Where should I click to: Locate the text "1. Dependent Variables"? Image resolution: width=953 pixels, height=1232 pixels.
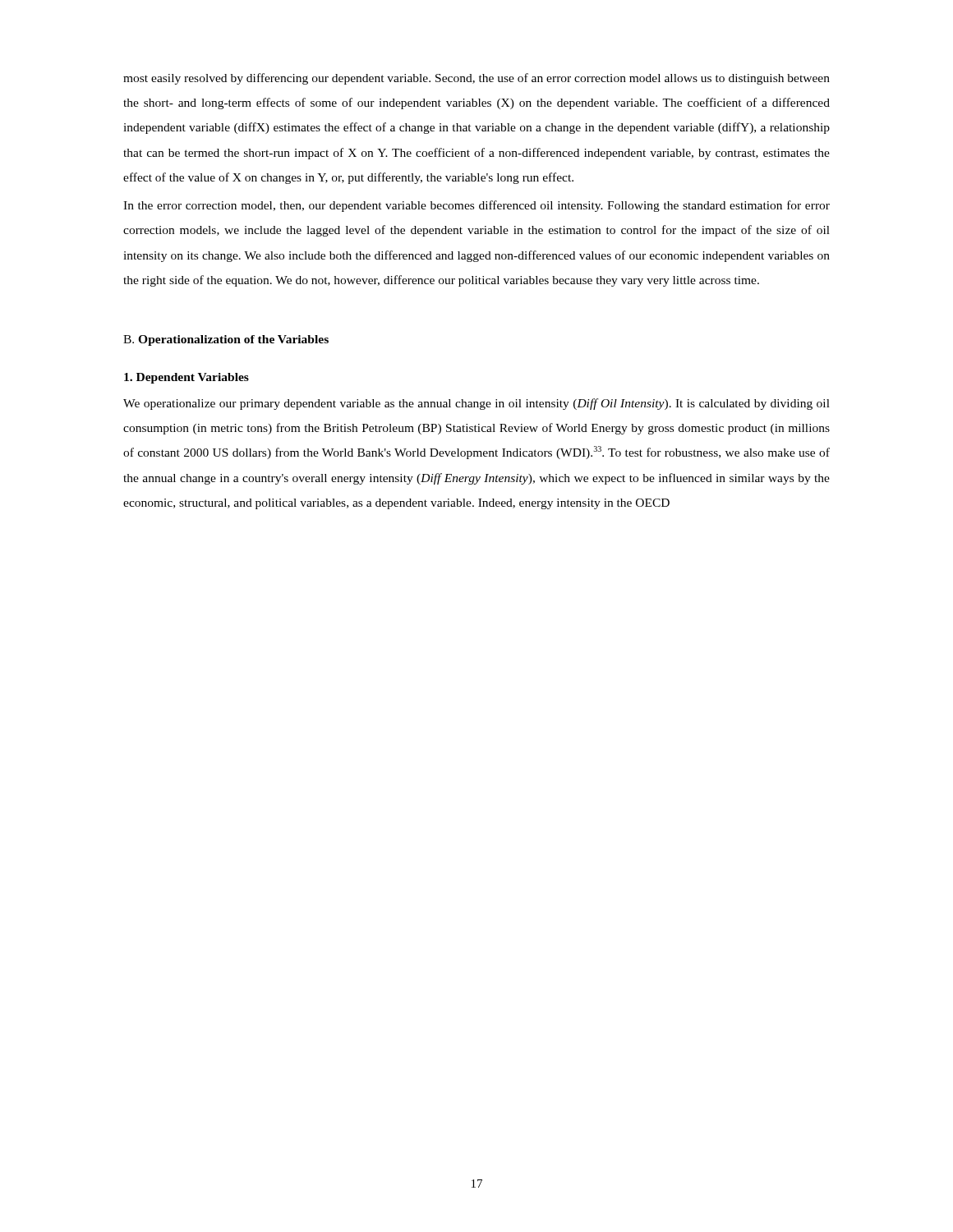[186, 377]
